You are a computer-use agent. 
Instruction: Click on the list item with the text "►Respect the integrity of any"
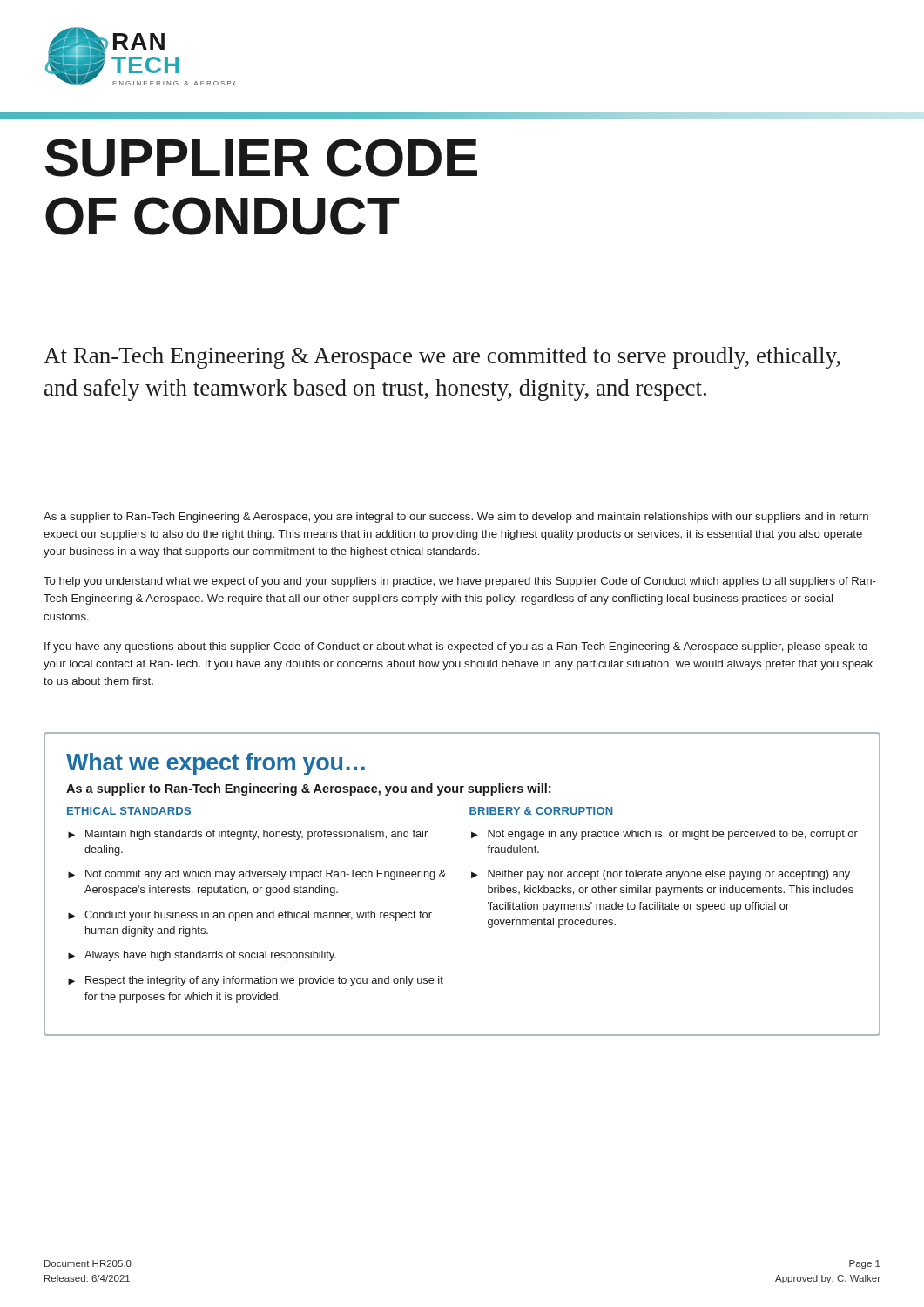click(x=261, y=989)
